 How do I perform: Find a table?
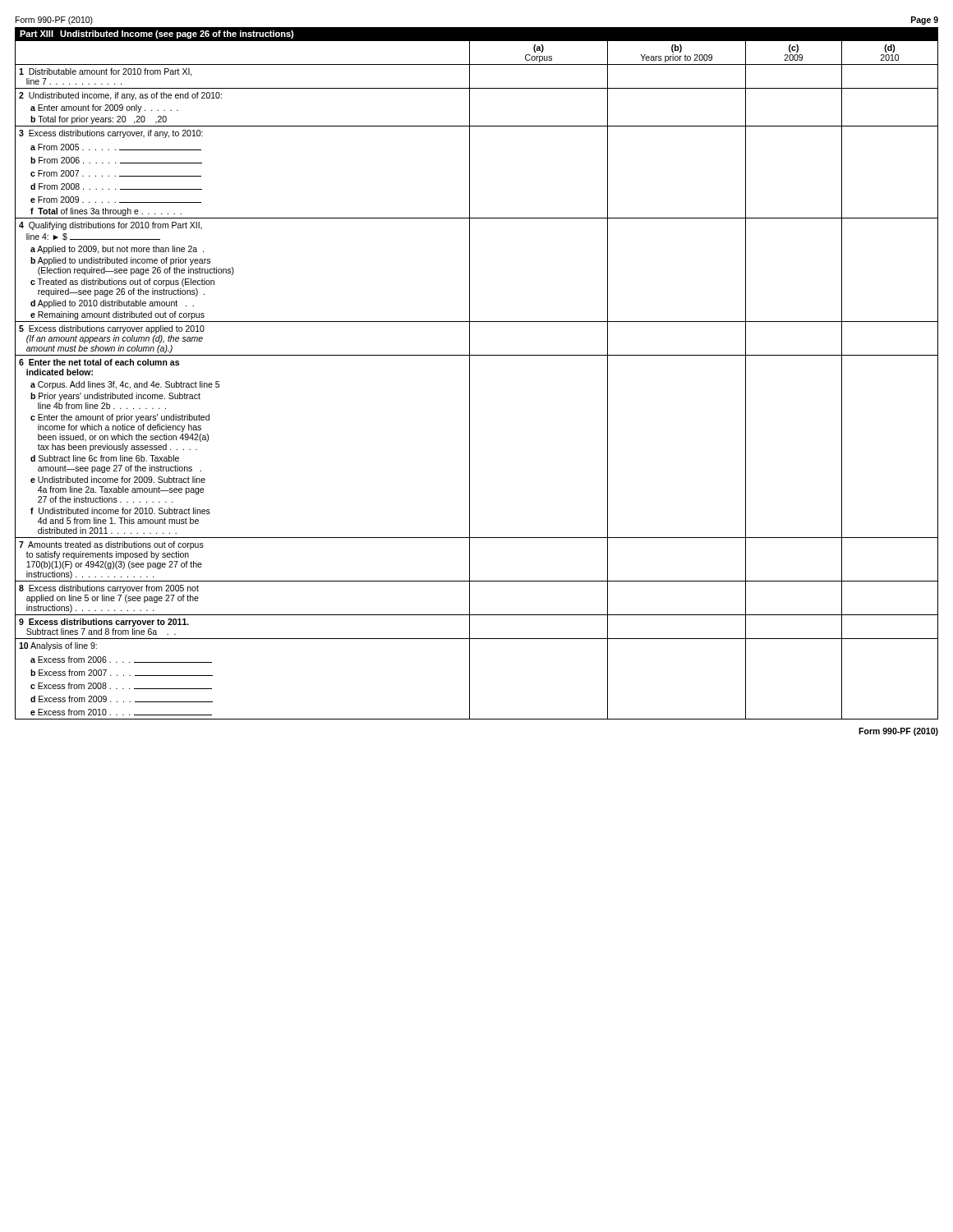[476, 380]
